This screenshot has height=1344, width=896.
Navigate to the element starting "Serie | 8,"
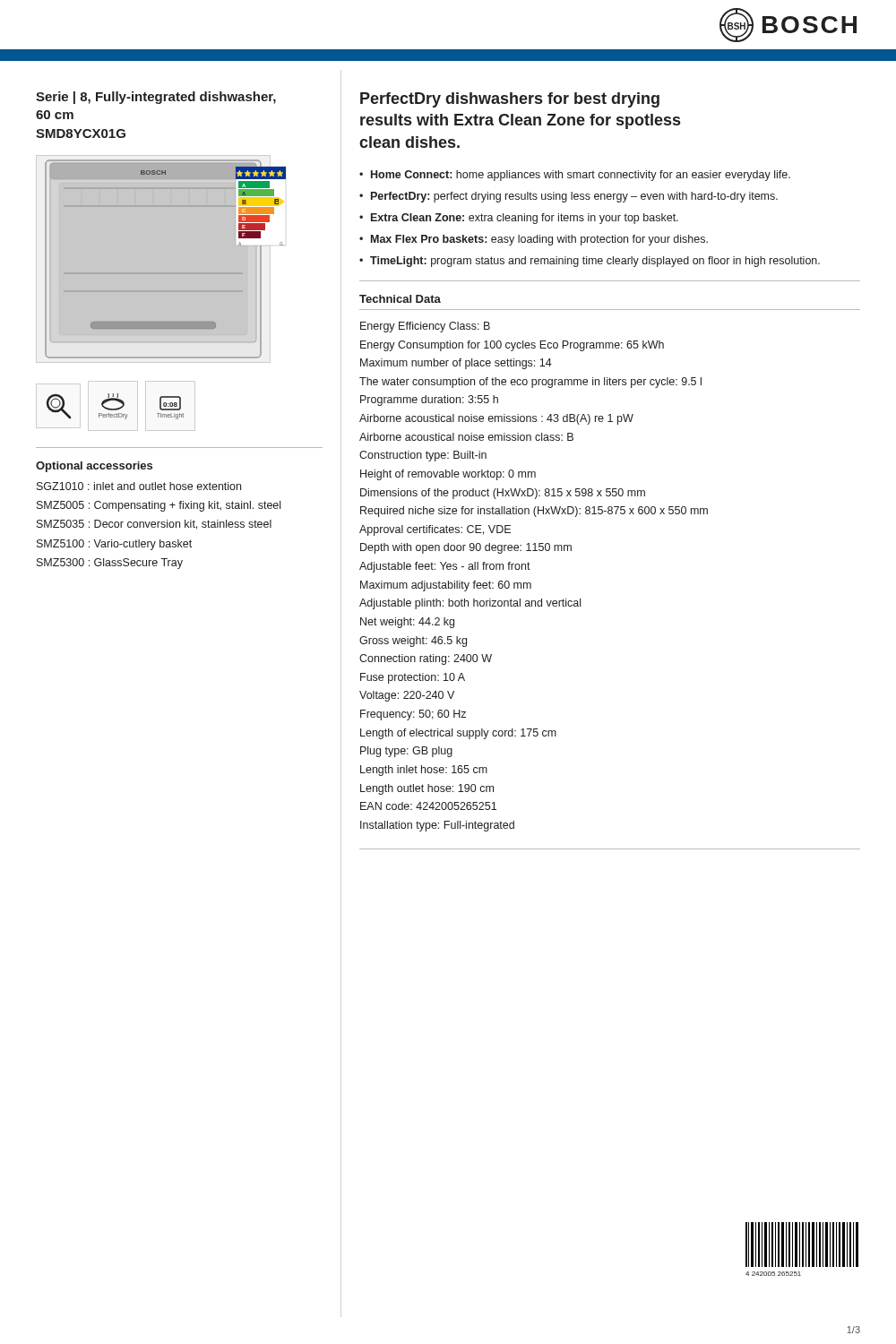tap(156, 114)
